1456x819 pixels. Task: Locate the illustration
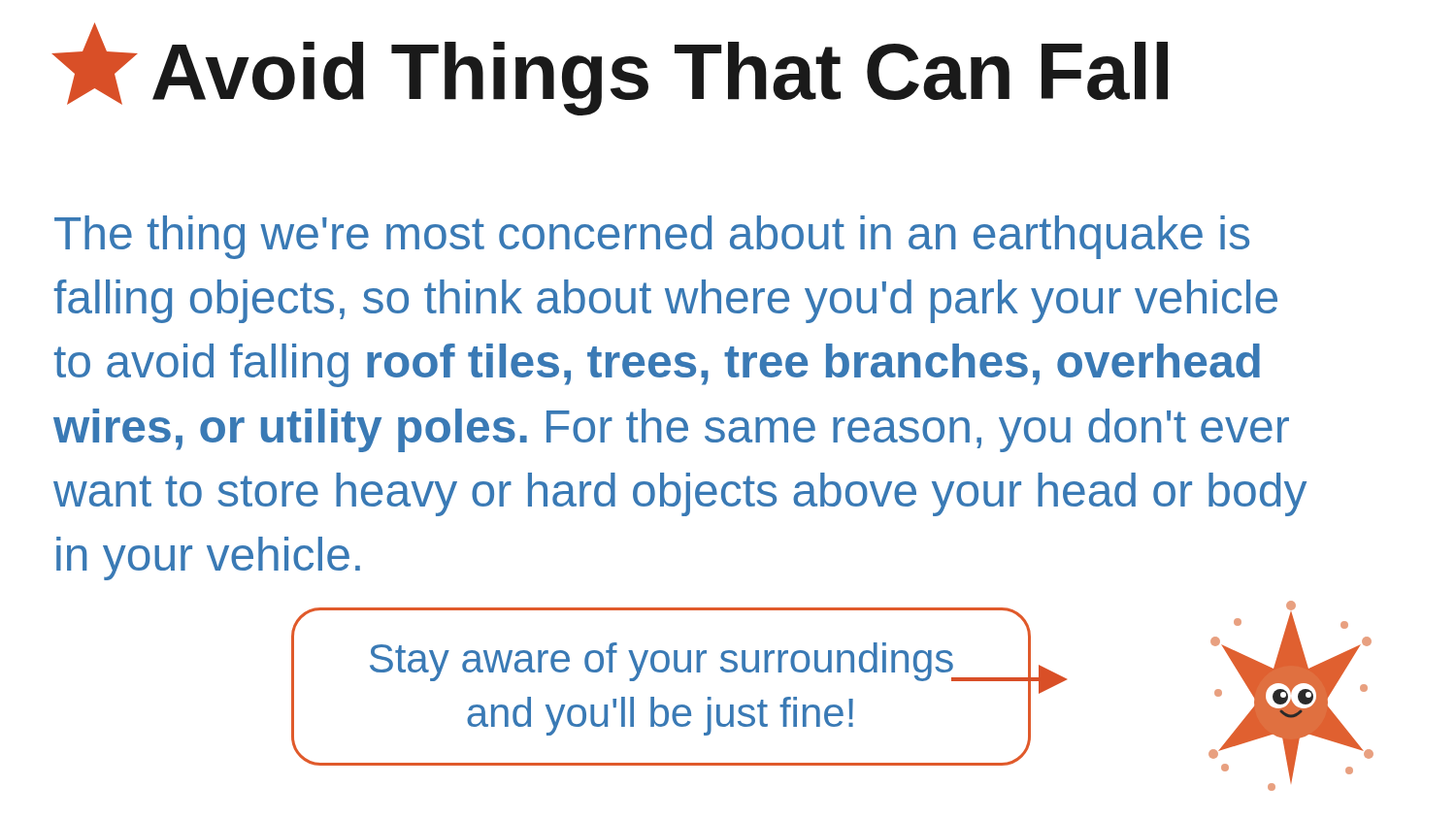pyautogui.click(x=1291, y=698)
